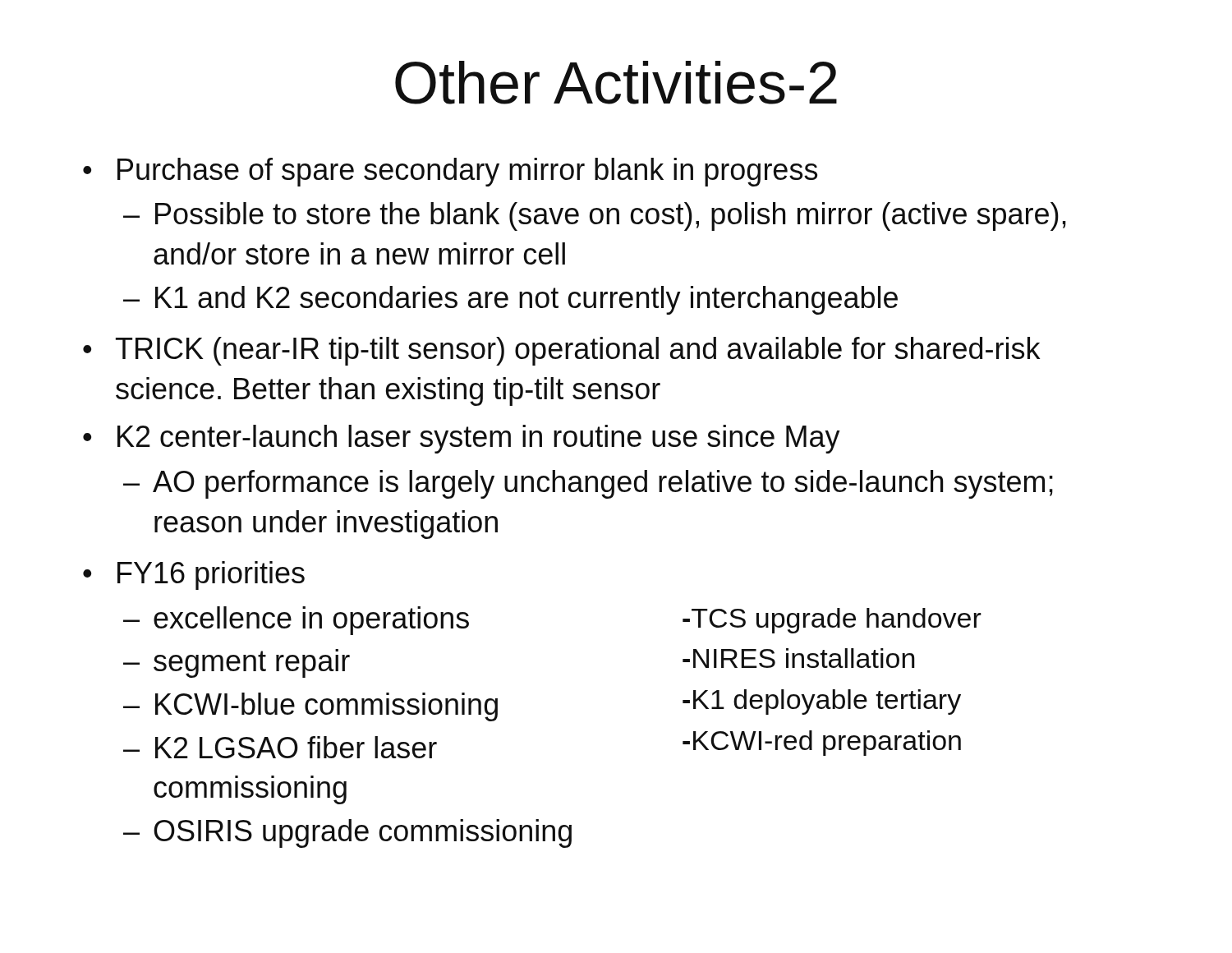Find the block on this page that starts "• Purchase of spare secondary mirror blank in"
This screenshot has height=953, width=1232.
click(x=616, y=236)
